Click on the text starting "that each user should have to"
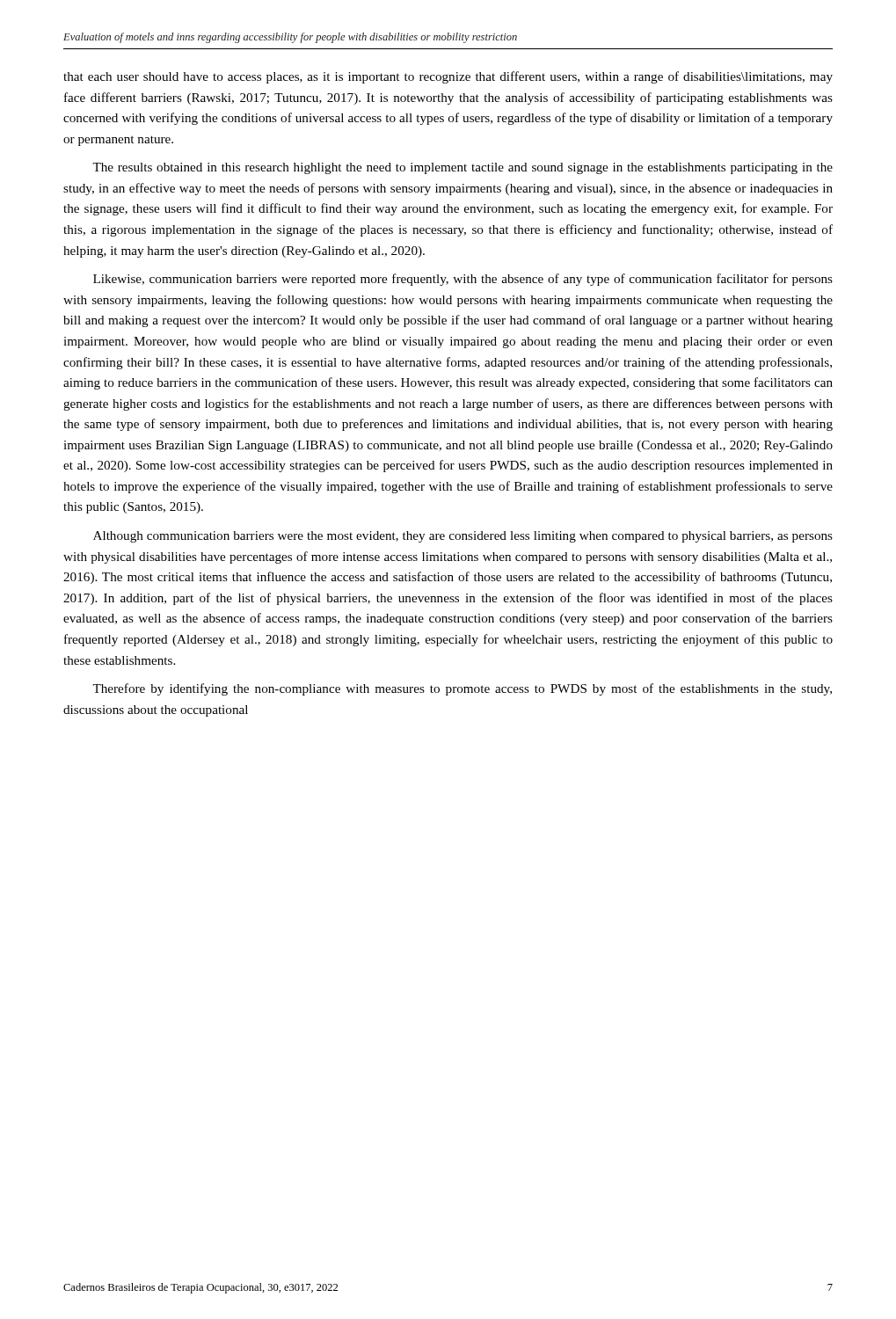The height and width of the screenshot is (1319, 896). tap(448, 393)
